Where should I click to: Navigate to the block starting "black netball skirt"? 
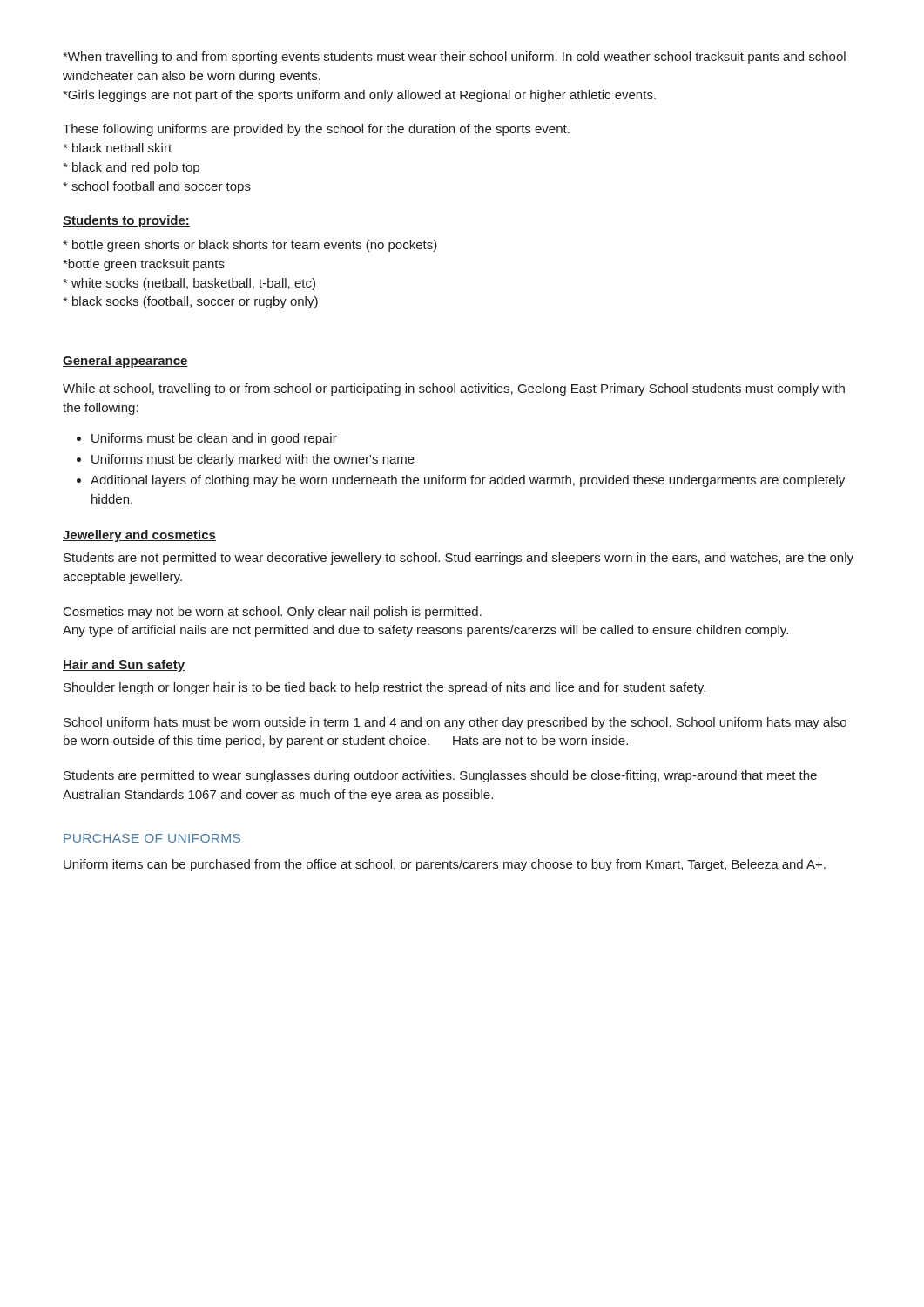point(117,148)
